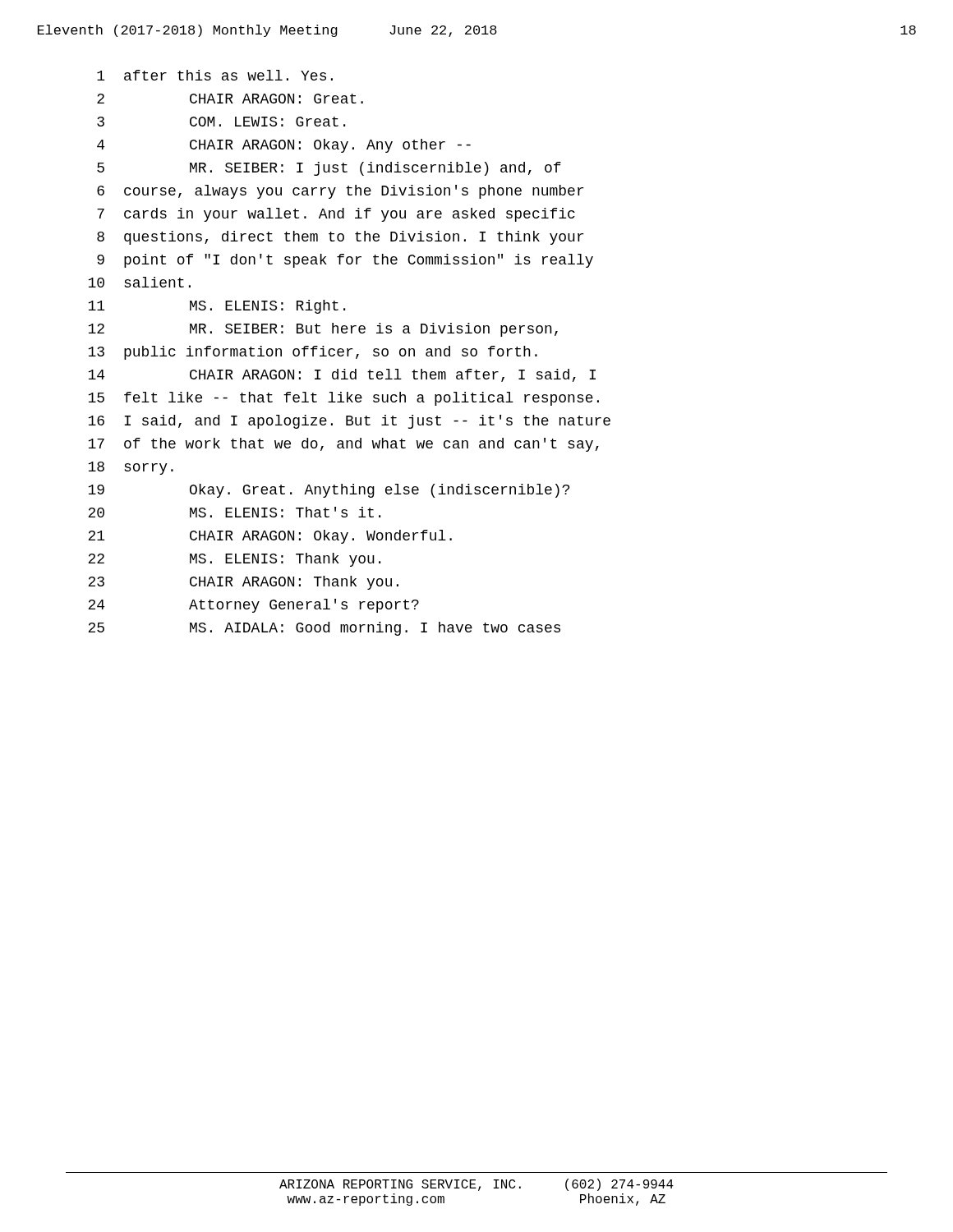Screen dimensions: 1232x953
Task: Find the list item that says "10 salient."
Action: pos(139,282)
